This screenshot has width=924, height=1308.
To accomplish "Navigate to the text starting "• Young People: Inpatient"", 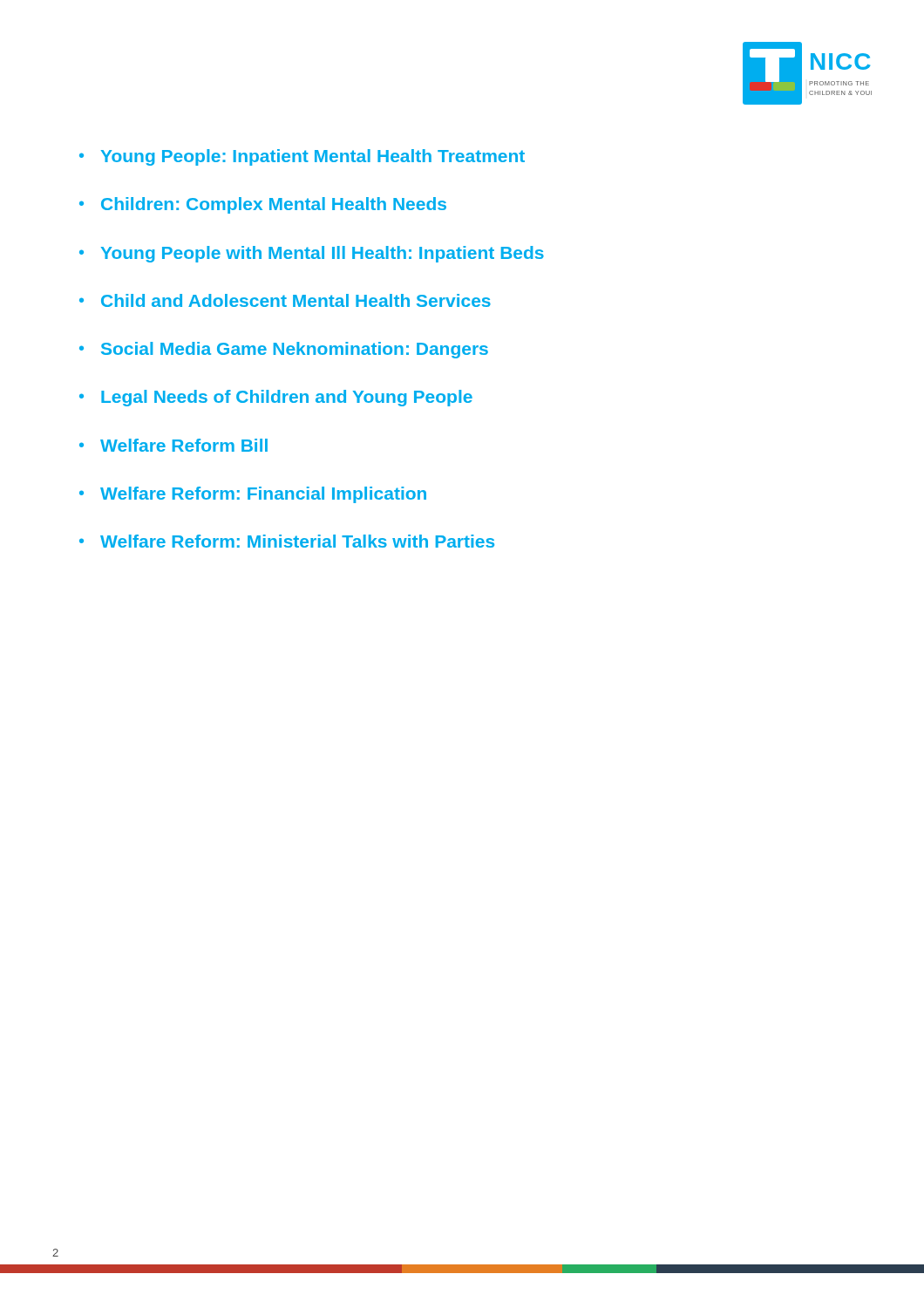I will [302, 156].
